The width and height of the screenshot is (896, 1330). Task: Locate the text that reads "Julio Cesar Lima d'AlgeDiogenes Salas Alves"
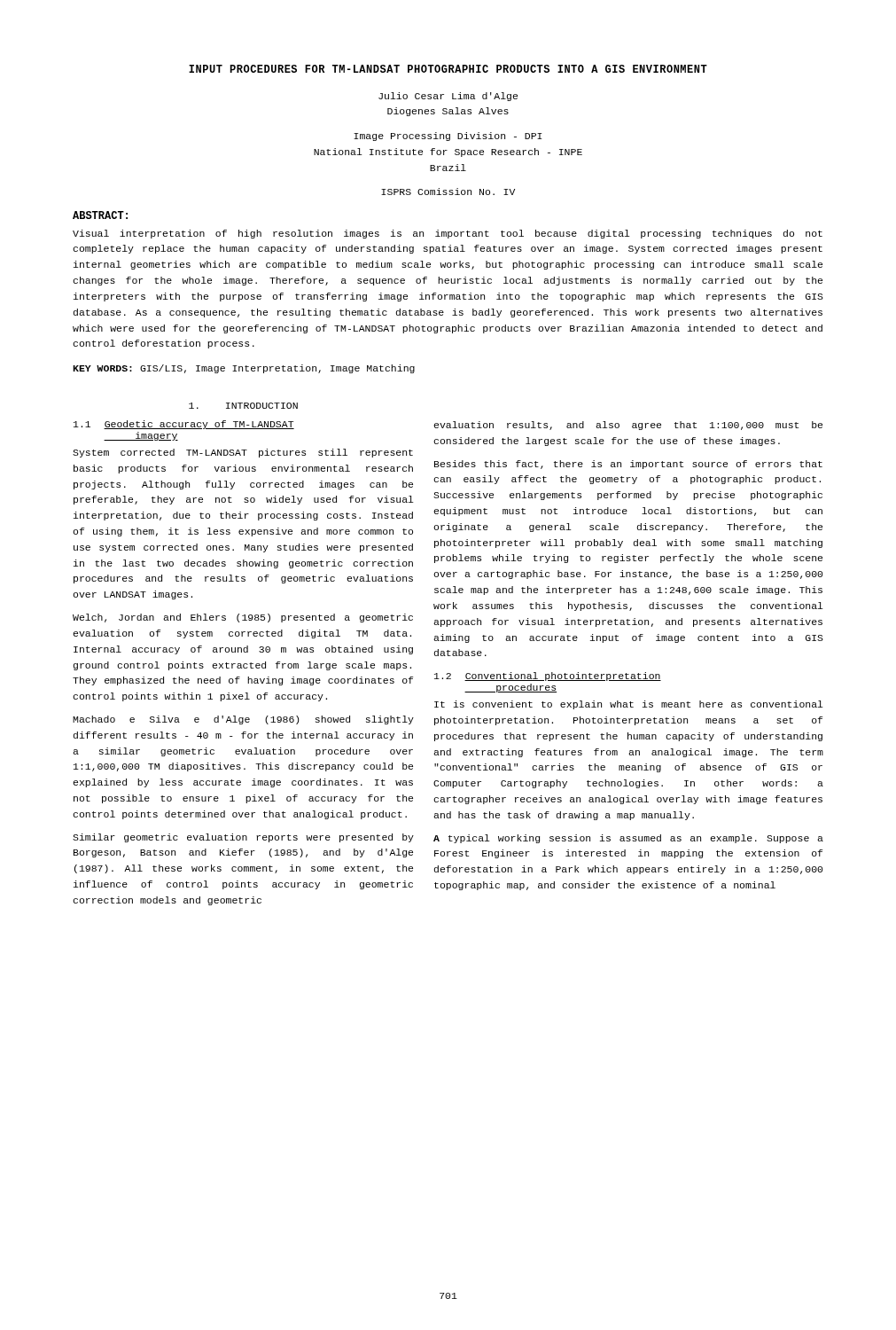448,104
